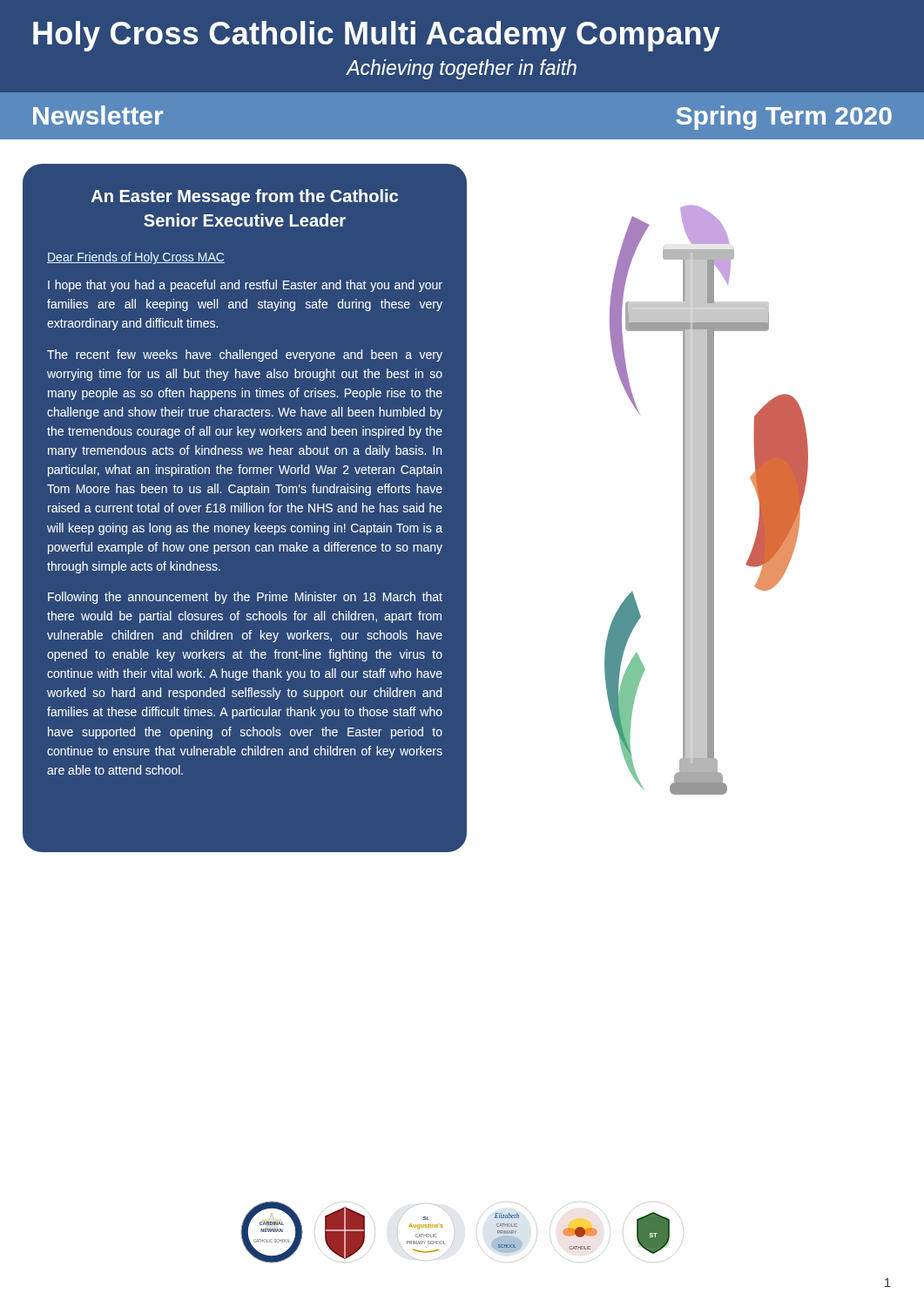The image size is (924, 1307).
Task: Where is the section header that starts "An Easter Message from"?
Action: click(x=245, y=208)
